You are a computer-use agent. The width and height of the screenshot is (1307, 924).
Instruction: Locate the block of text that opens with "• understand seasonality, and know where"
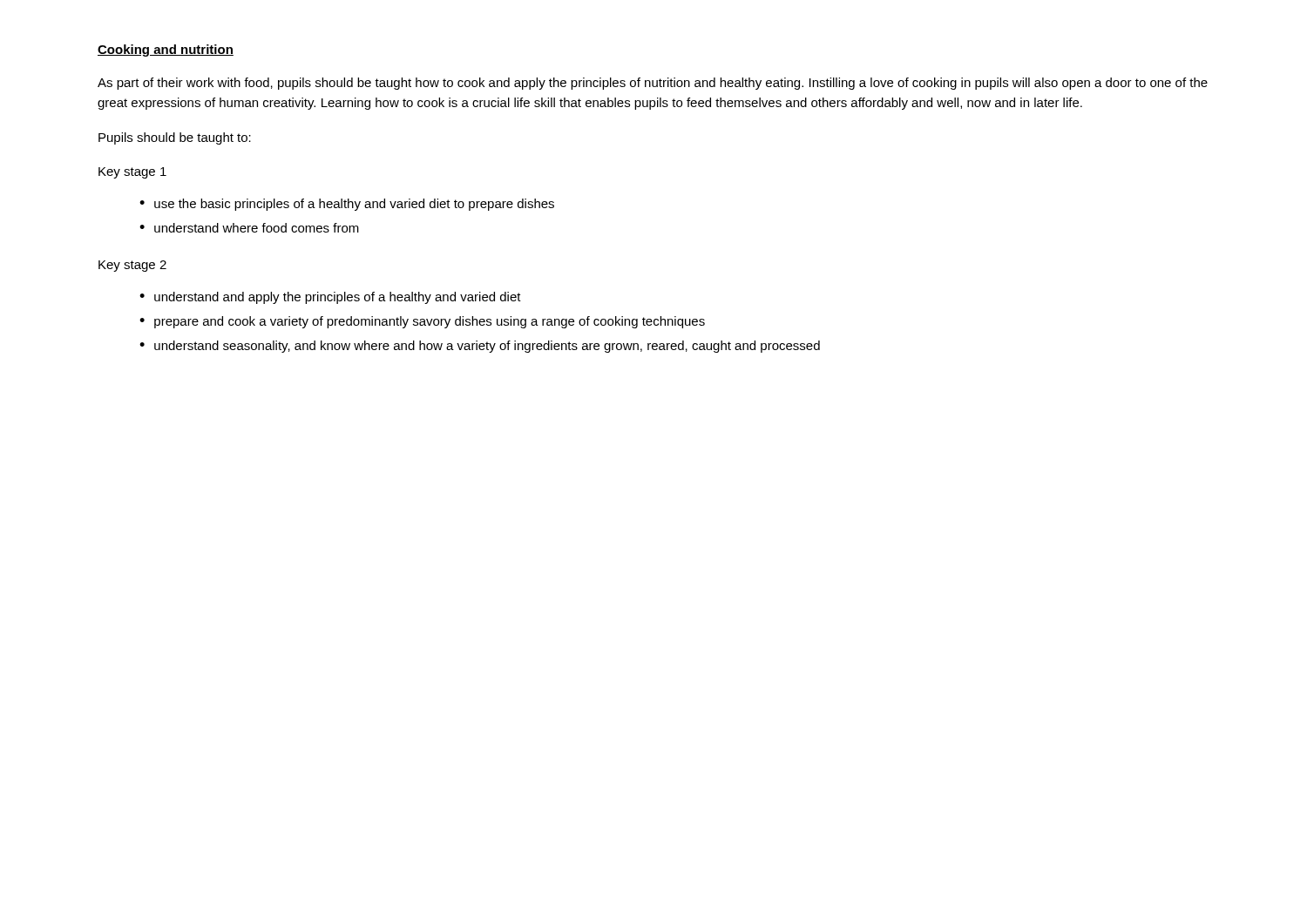coord(480,346)
